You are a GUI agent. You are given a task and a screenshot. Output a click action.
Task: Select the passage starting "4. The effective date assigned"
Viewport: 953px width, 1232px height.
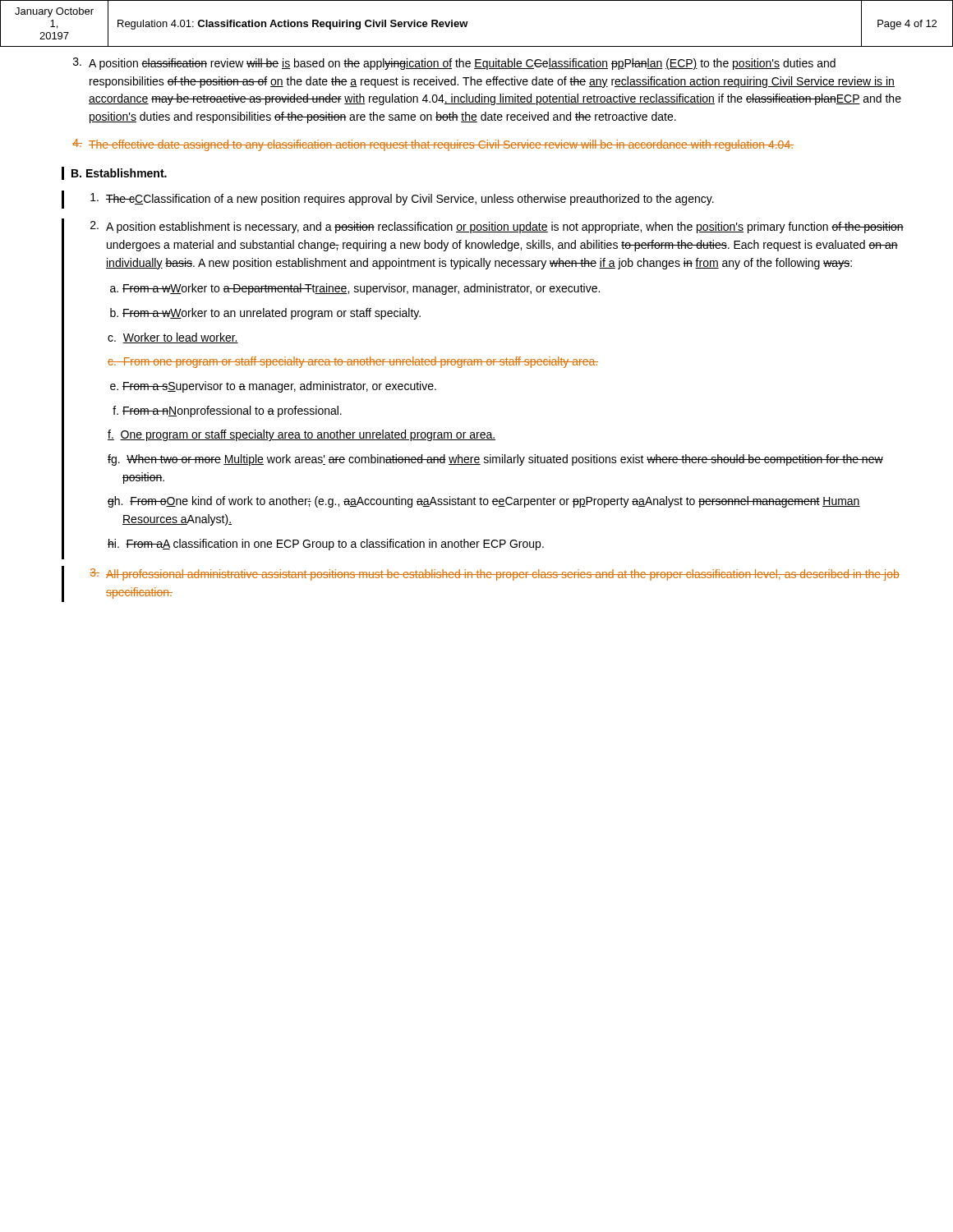coord(421,145)
